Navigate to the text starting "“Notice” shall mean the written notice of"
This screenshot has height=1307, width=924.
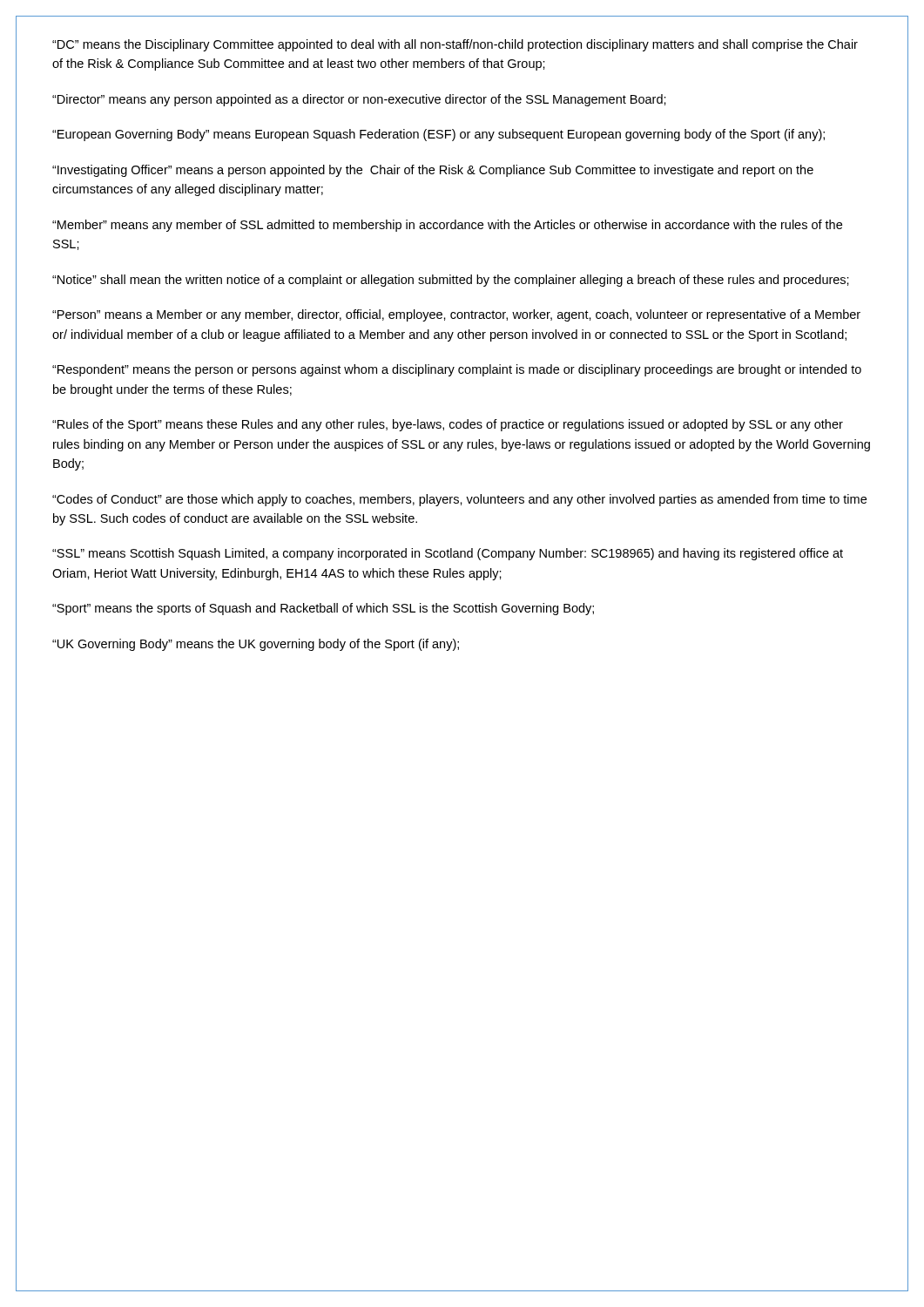coord(462,280)
